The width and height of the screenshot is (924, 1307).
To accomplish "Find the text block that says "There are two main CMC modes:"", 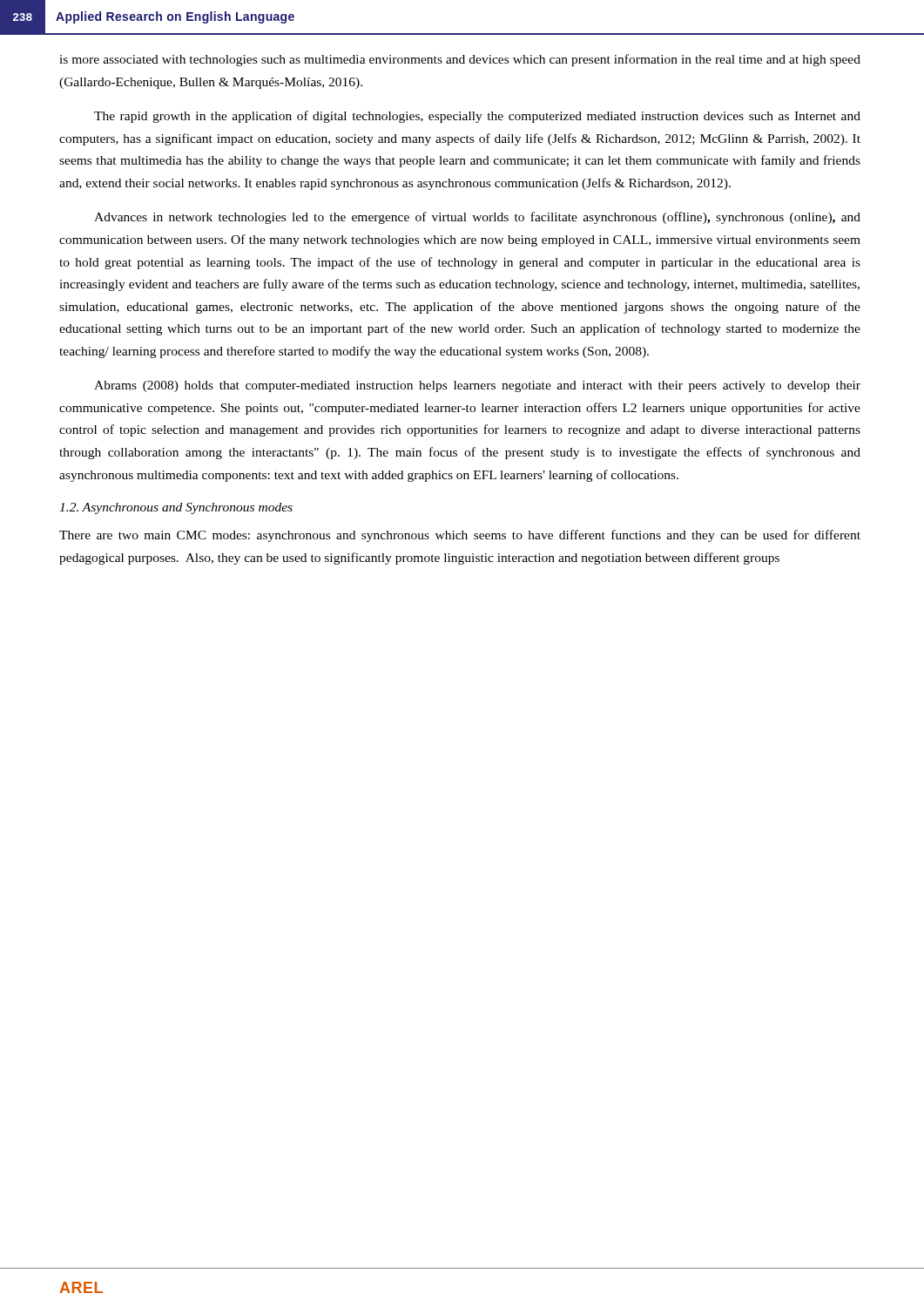I will click(x=460, y=546).
